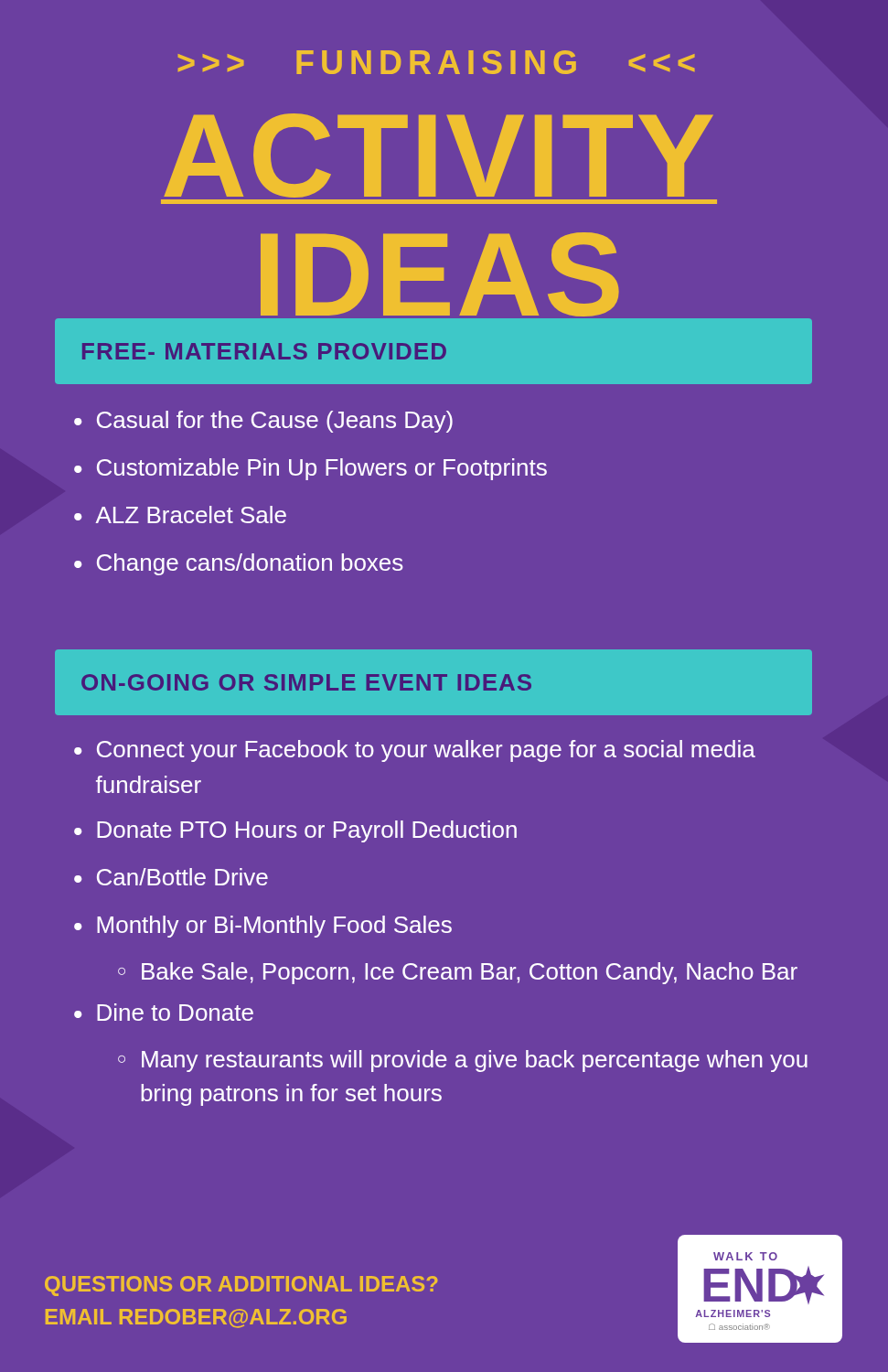Find the text starting ">>> FUNDRAISING <<<"

(439, 63)
